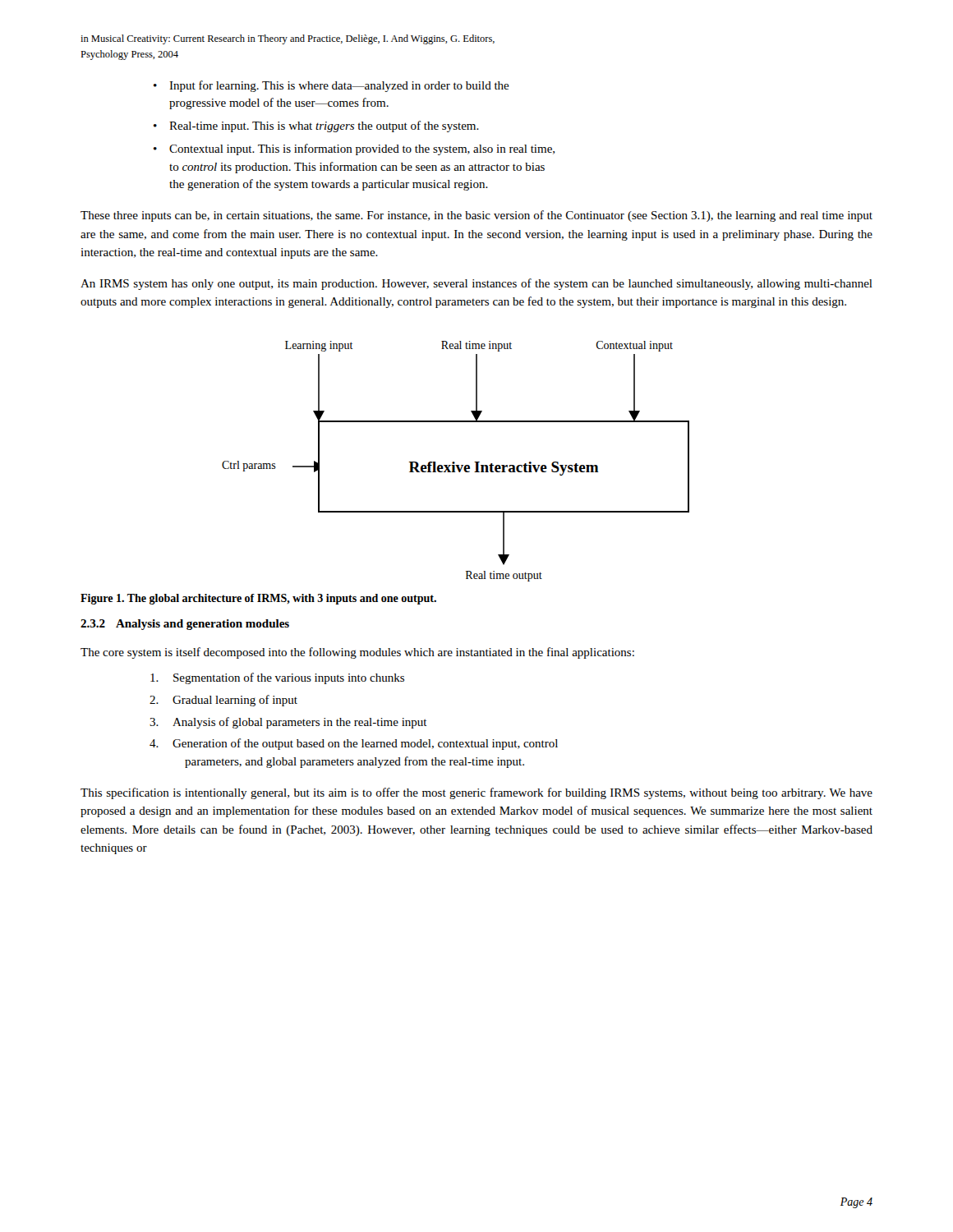
Task: Click on the flowchart
Action: 476,458
